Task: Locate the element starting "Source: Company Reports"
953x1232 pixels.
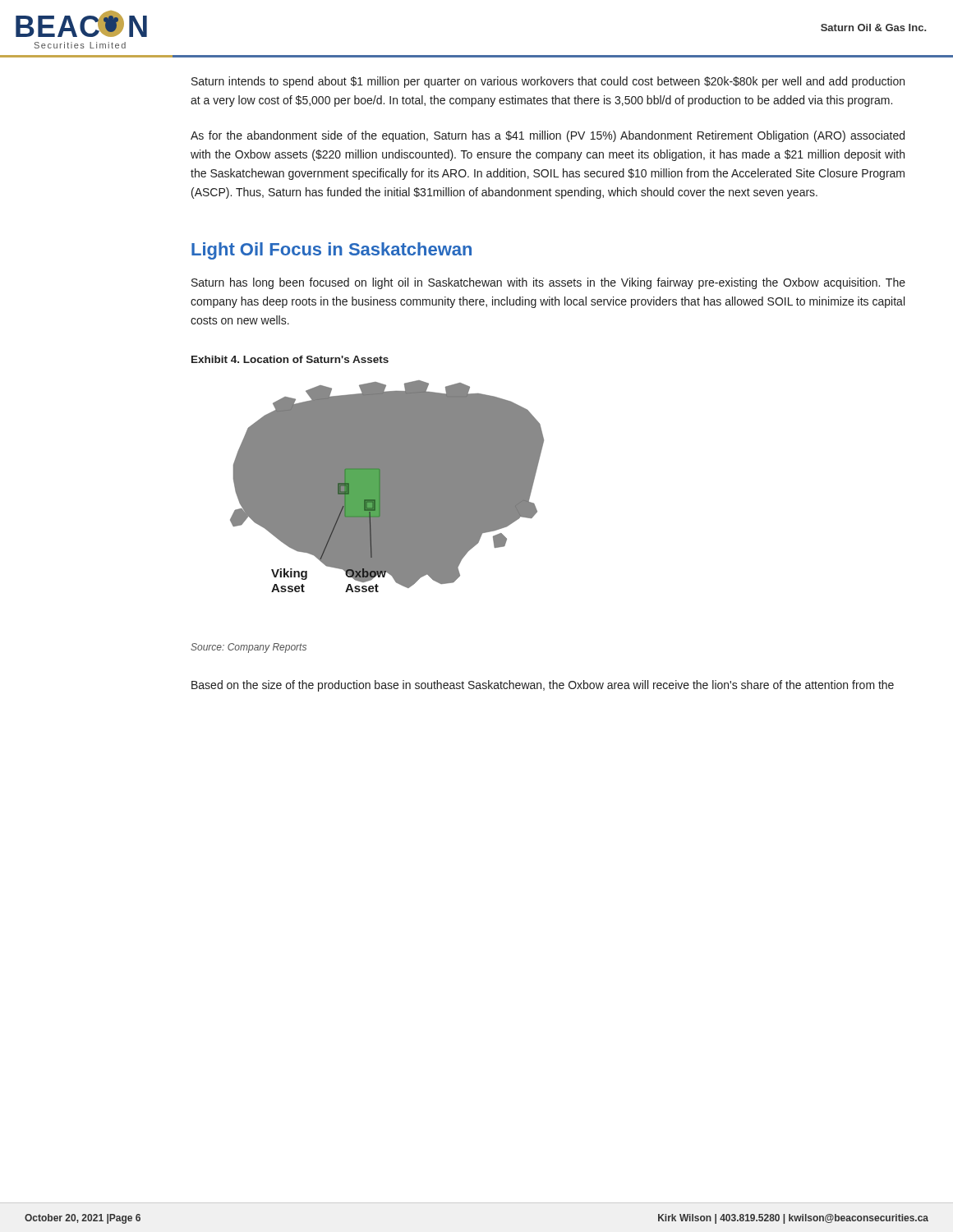Action: pyautogui.click(x=249, y=647)
